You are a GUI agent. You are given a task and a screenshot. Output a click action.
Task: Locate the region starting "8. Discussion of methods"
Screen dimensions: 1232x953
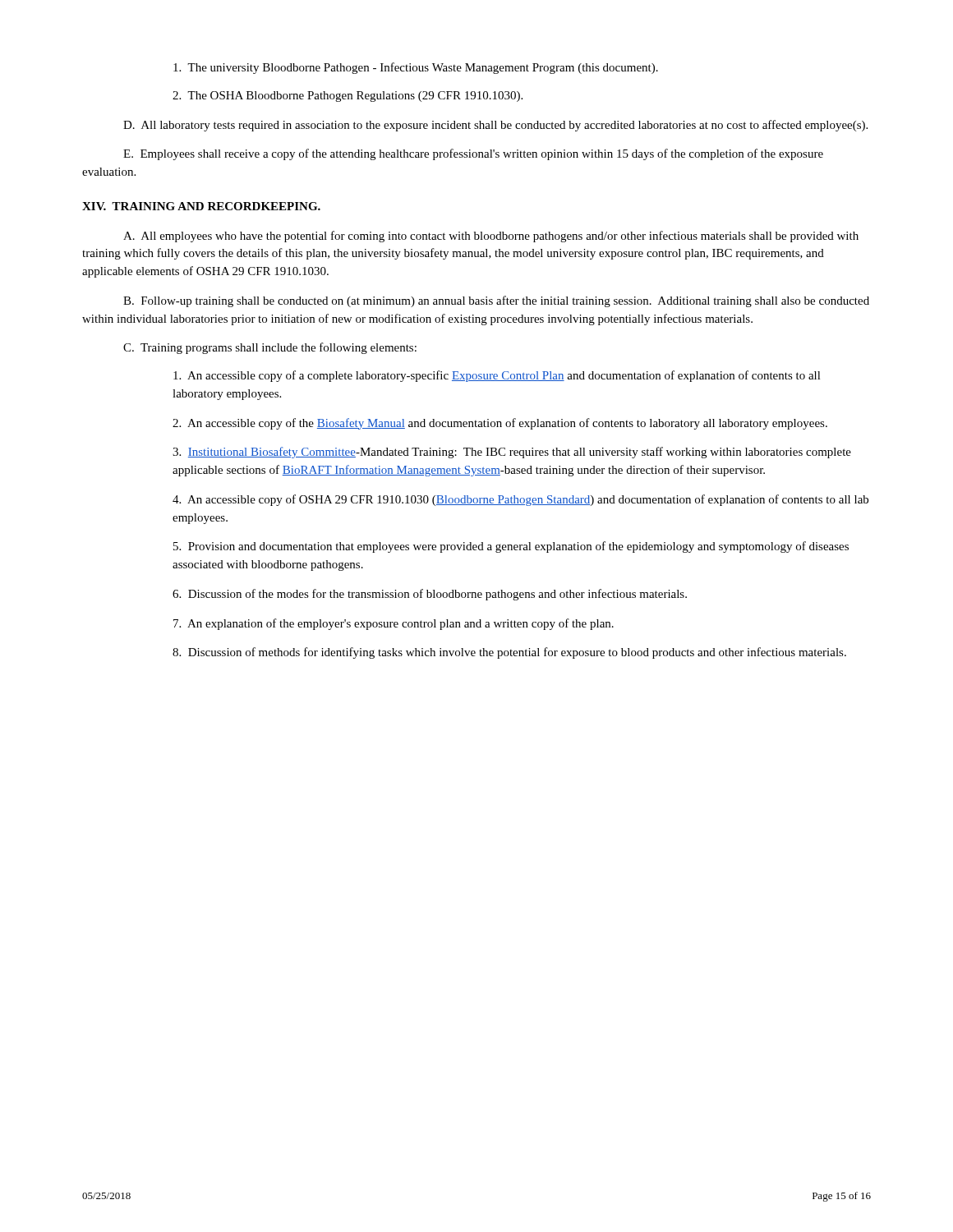510,652
